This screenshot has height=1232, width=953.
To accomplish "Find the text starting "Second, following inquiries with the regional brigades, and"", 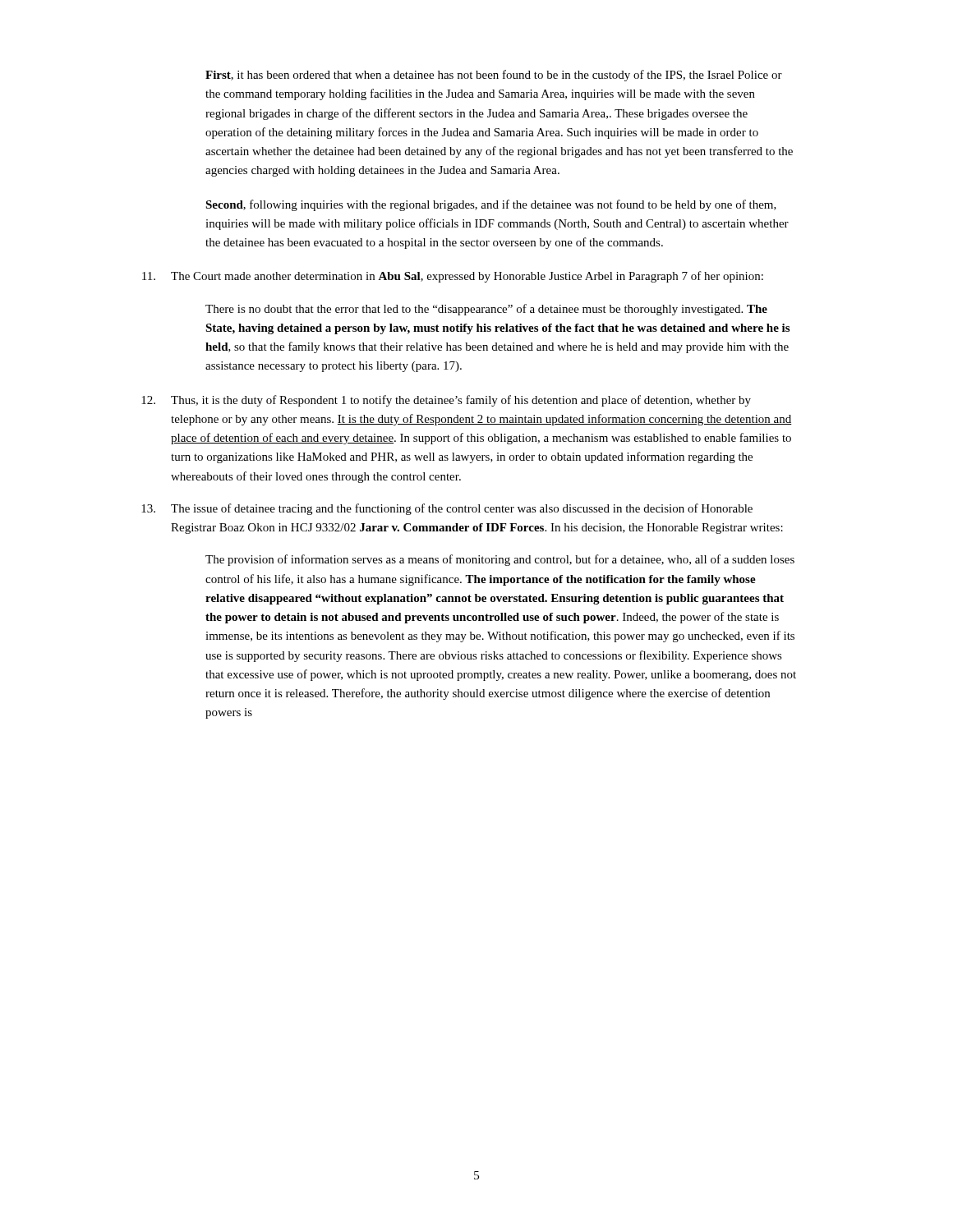I will click(501, 224).
